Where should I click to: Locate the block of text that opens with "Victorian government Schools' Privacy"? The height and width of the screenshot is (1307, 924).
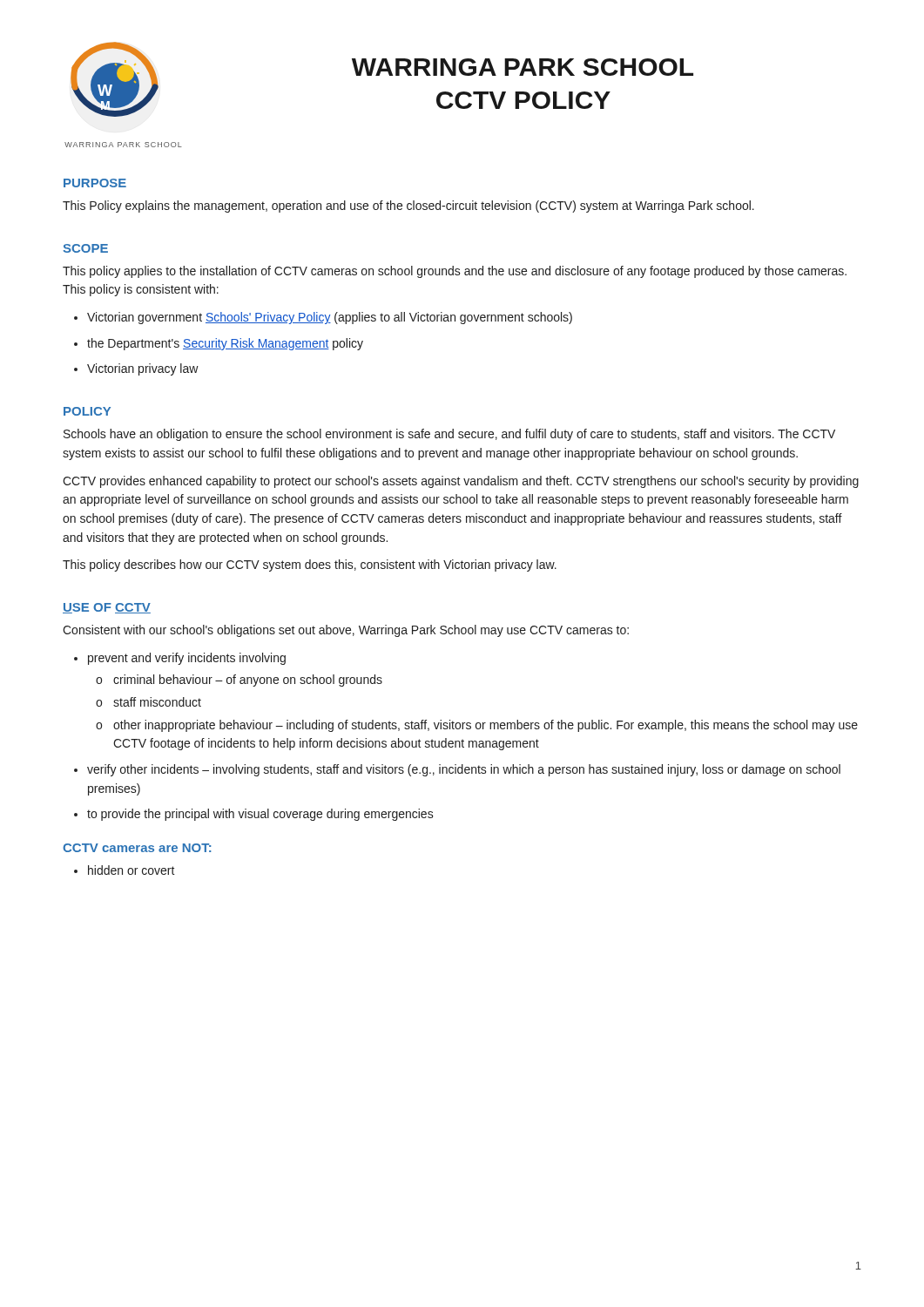462,318
